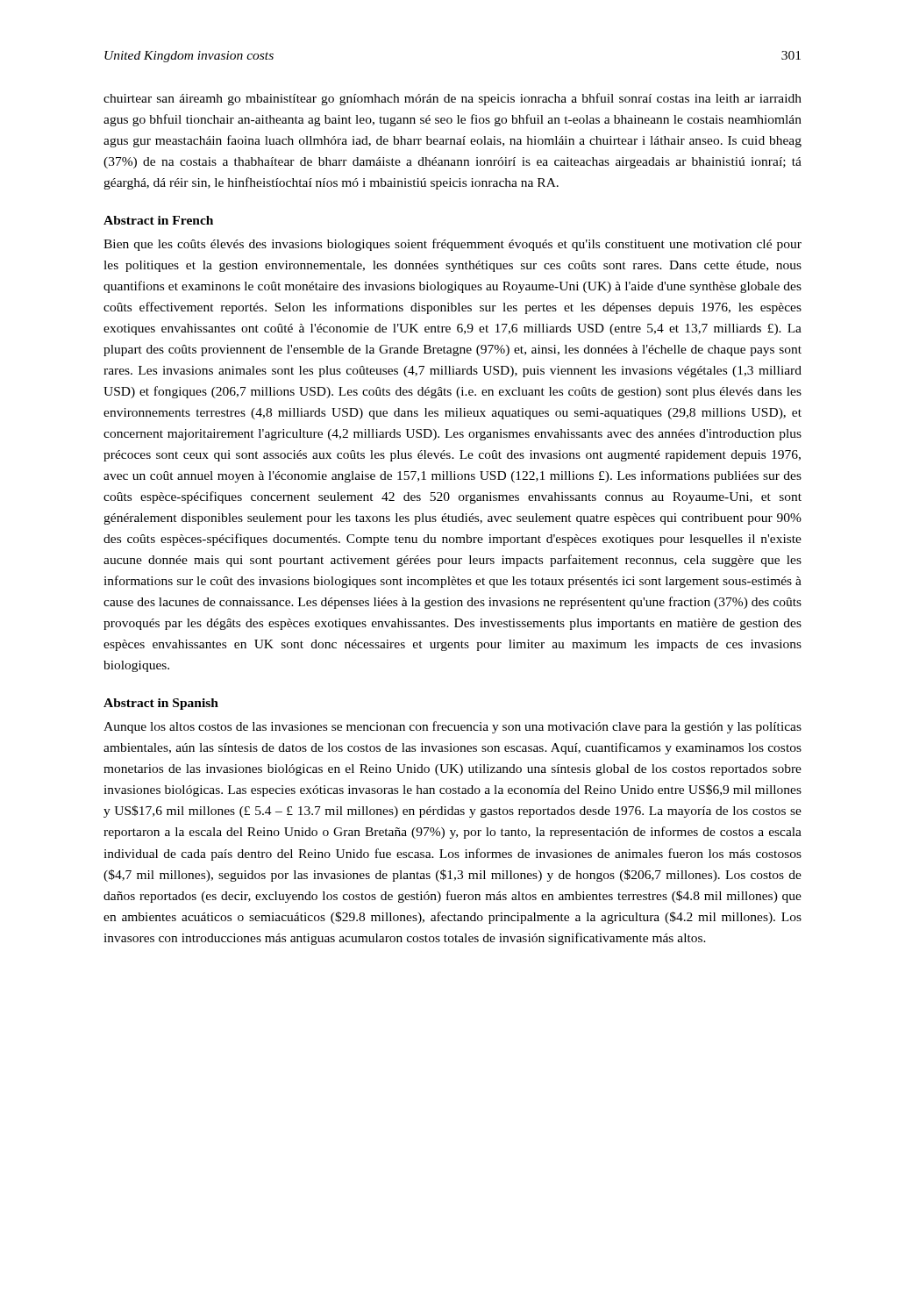Select the section header that reads "Abstract in French"
The image size is (905, 1316).
pos(158,220)
